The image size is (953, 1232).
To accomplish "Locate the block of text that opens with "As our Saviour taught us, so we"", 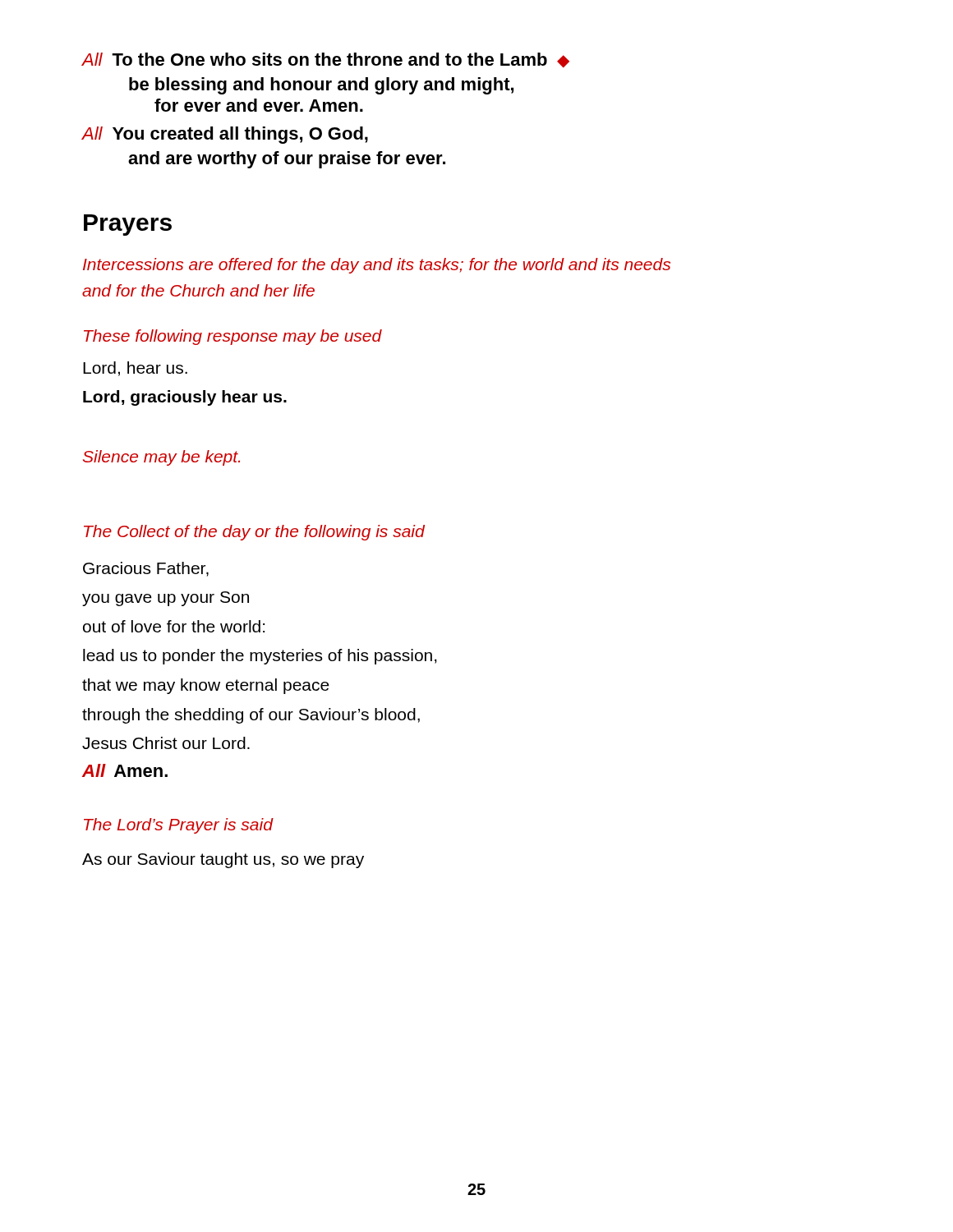I will pos(223,859).
